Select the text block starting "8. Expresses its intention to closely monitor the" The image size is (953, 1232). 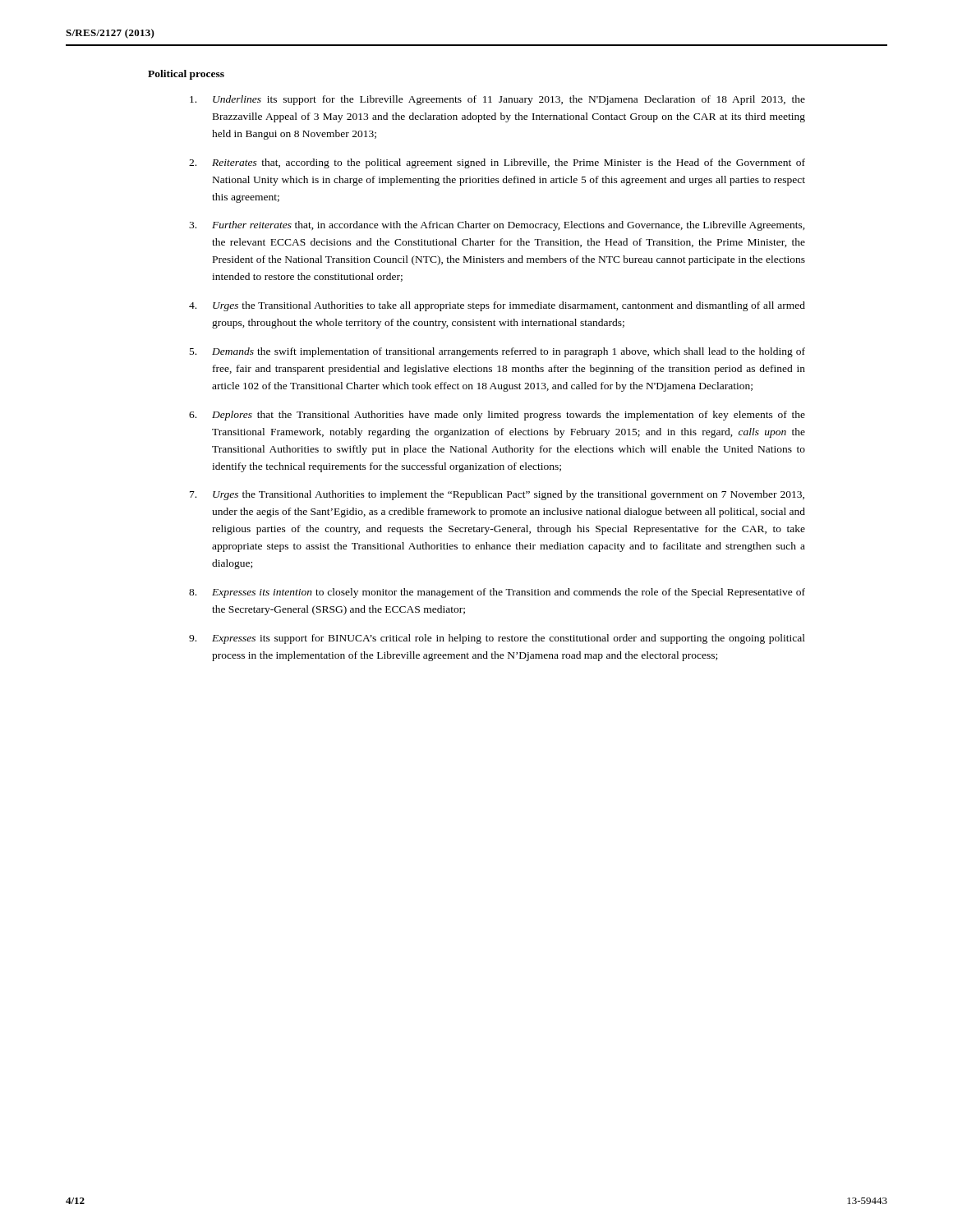click(476, 601)
